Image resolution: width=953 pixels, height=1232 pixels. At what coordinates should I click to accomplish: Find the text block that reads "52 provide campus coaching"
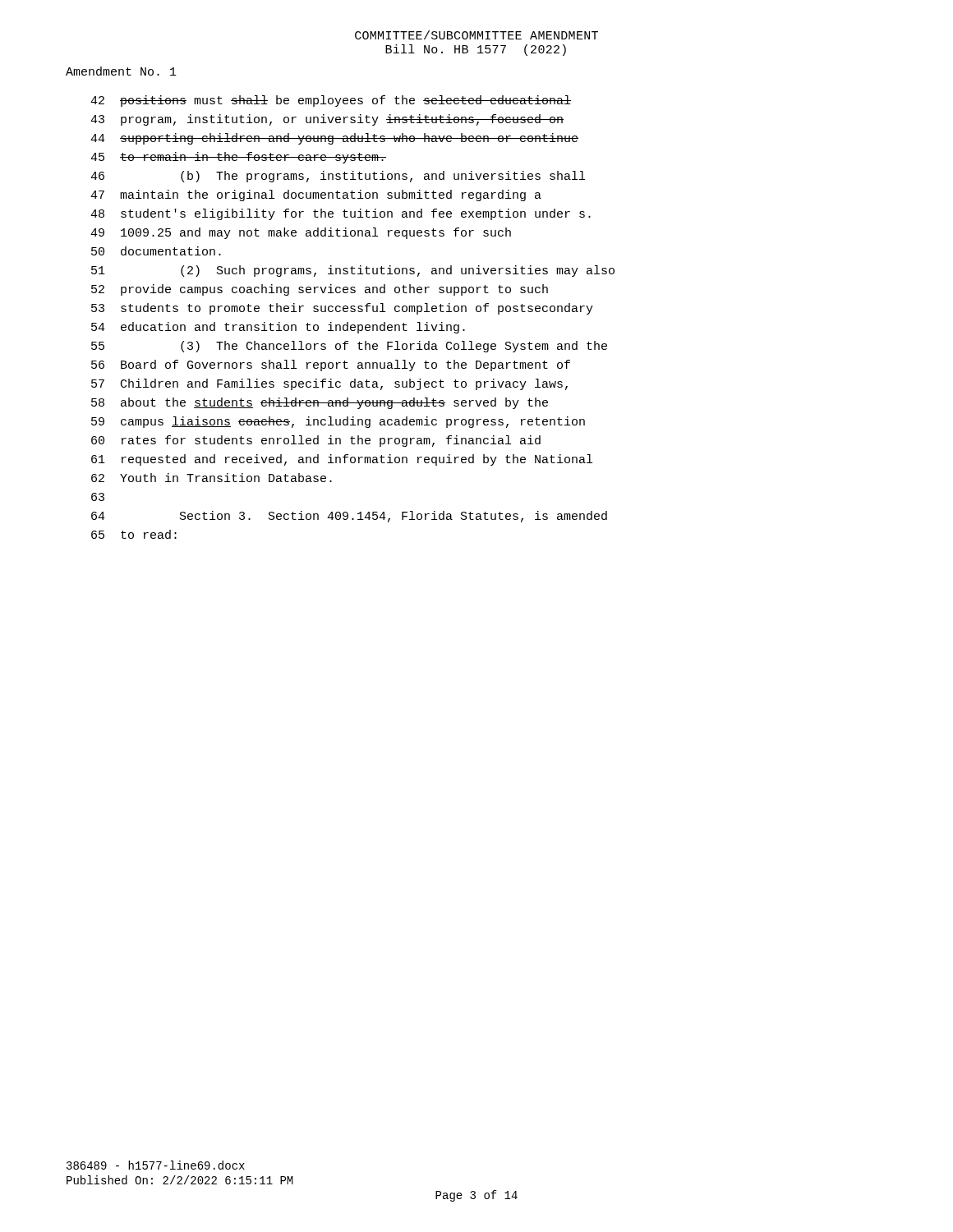pos(476,290)
